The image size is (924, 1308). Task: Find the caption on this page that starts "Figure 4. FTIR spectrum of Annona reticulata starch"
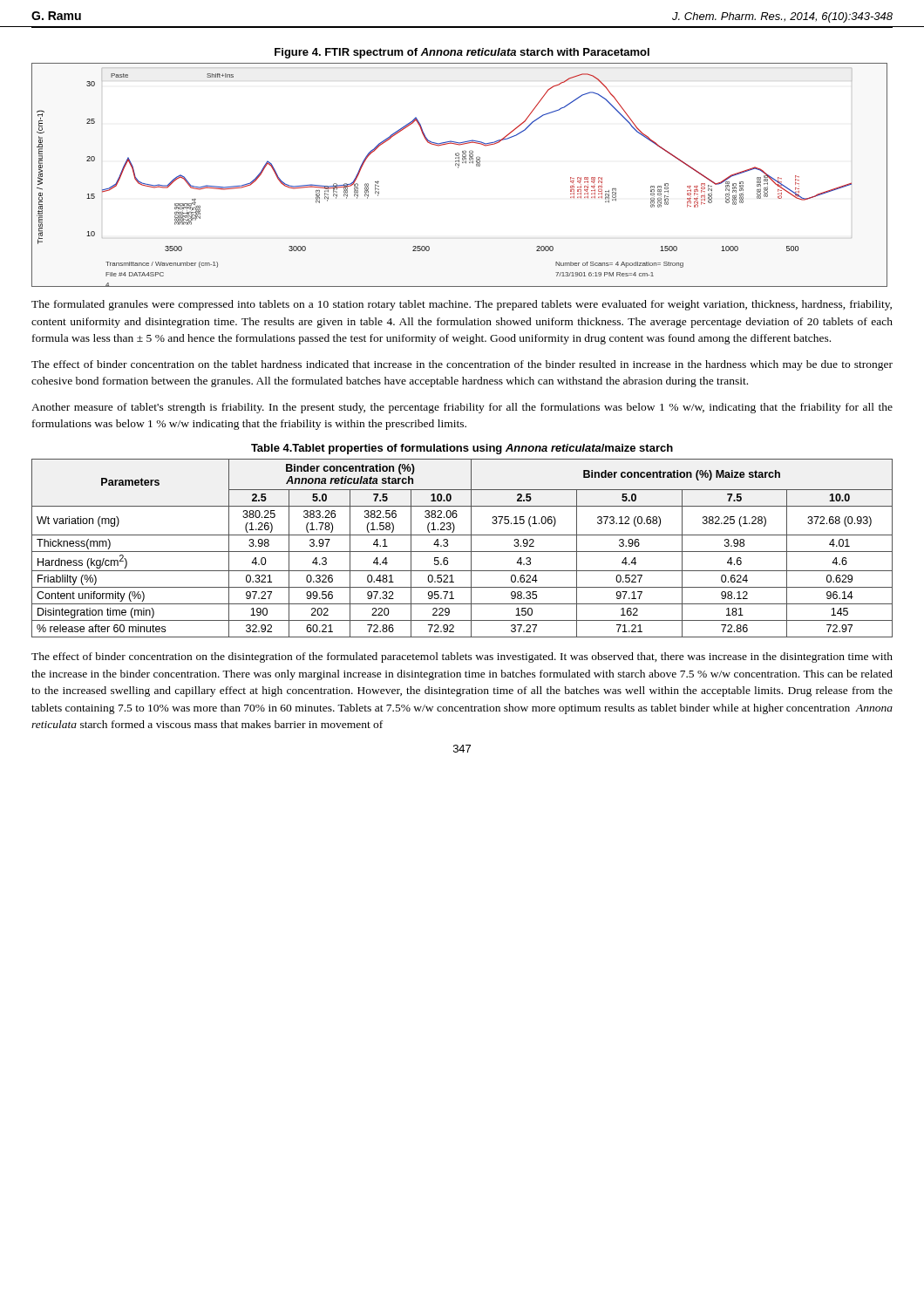tap(462, 52)
